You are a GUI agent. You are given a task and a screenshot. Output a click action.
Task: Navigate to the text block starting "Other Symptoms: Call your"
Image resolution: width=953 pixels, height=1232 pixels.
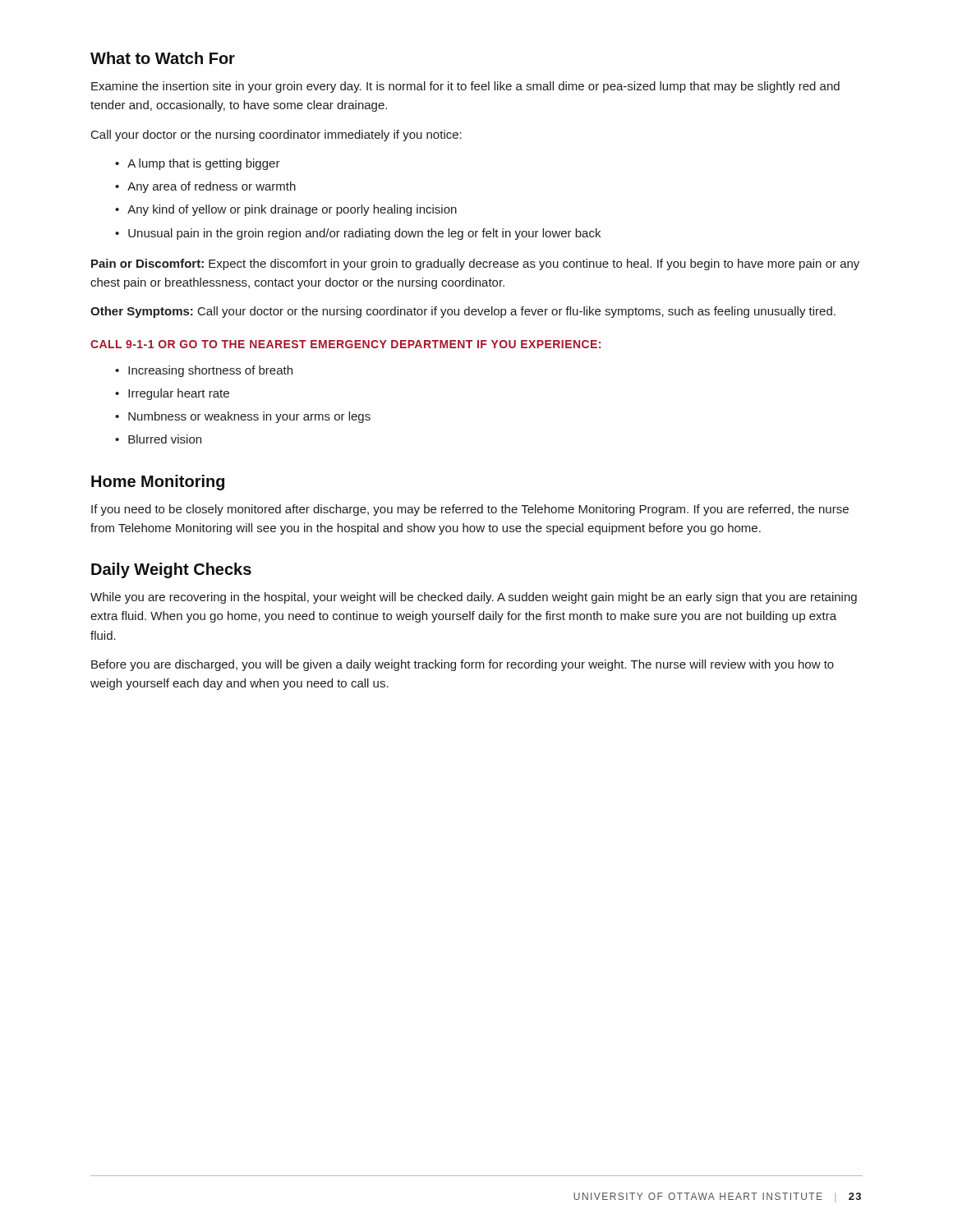pyautogui.click(x=463, y=311)
